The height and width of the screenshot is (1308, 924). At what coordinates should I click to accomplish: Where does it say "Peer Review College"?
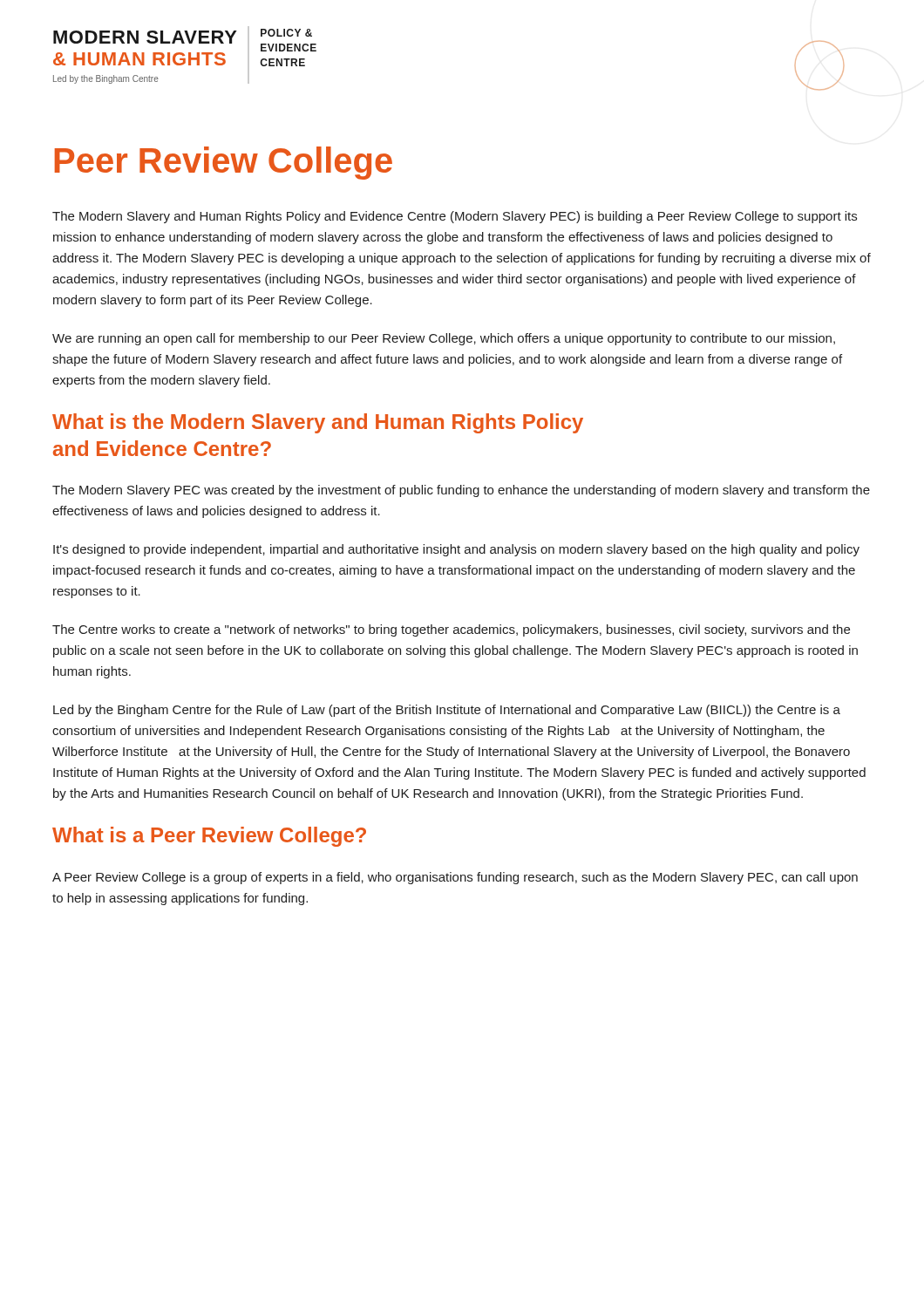click(223, 160)
